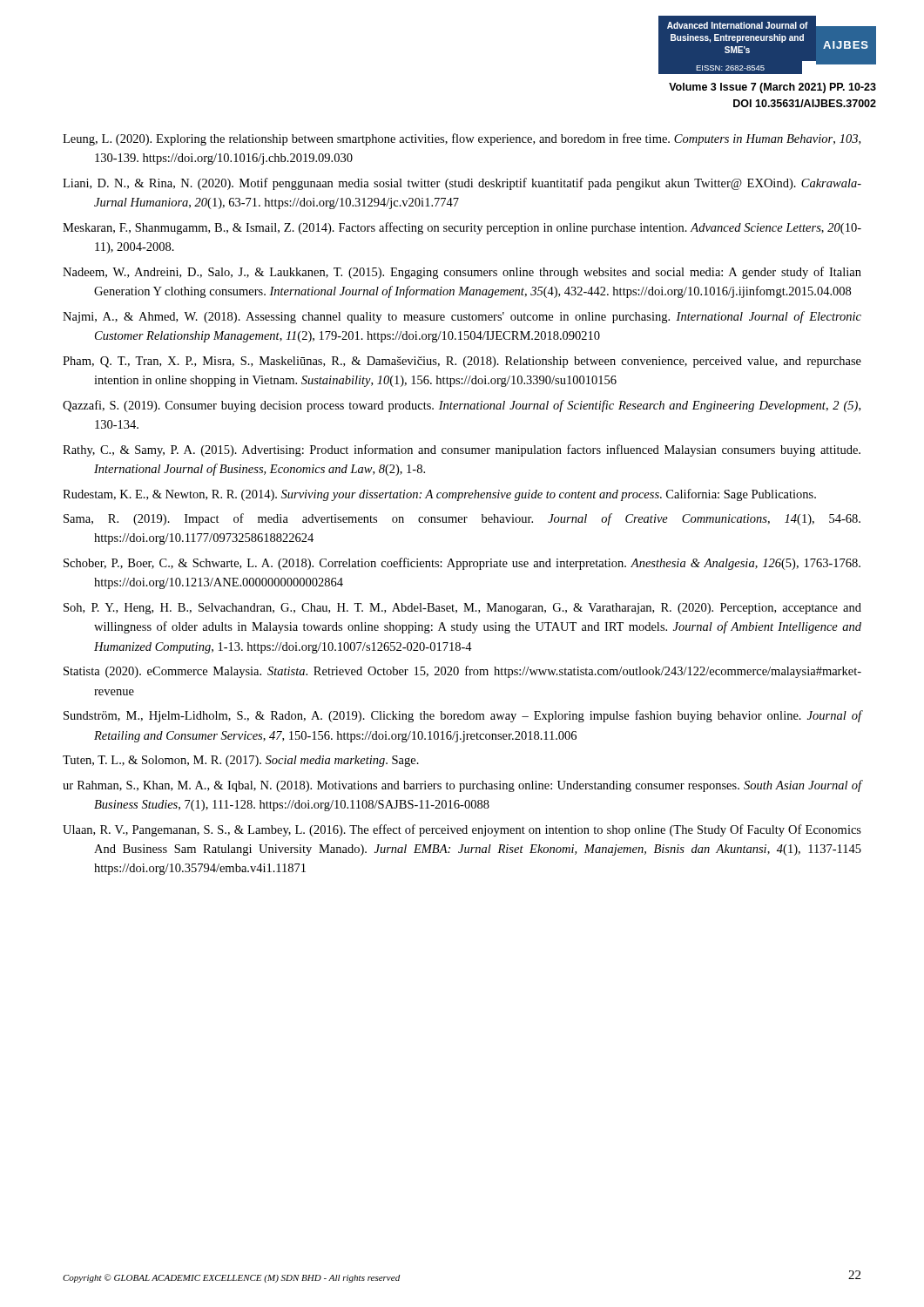Click on the block starting "Sundström, M., Hjelm-Lidholm, S., & Radon, A. (2019)."
Viewport: 924px width, 1307px height.
point(462,725)
